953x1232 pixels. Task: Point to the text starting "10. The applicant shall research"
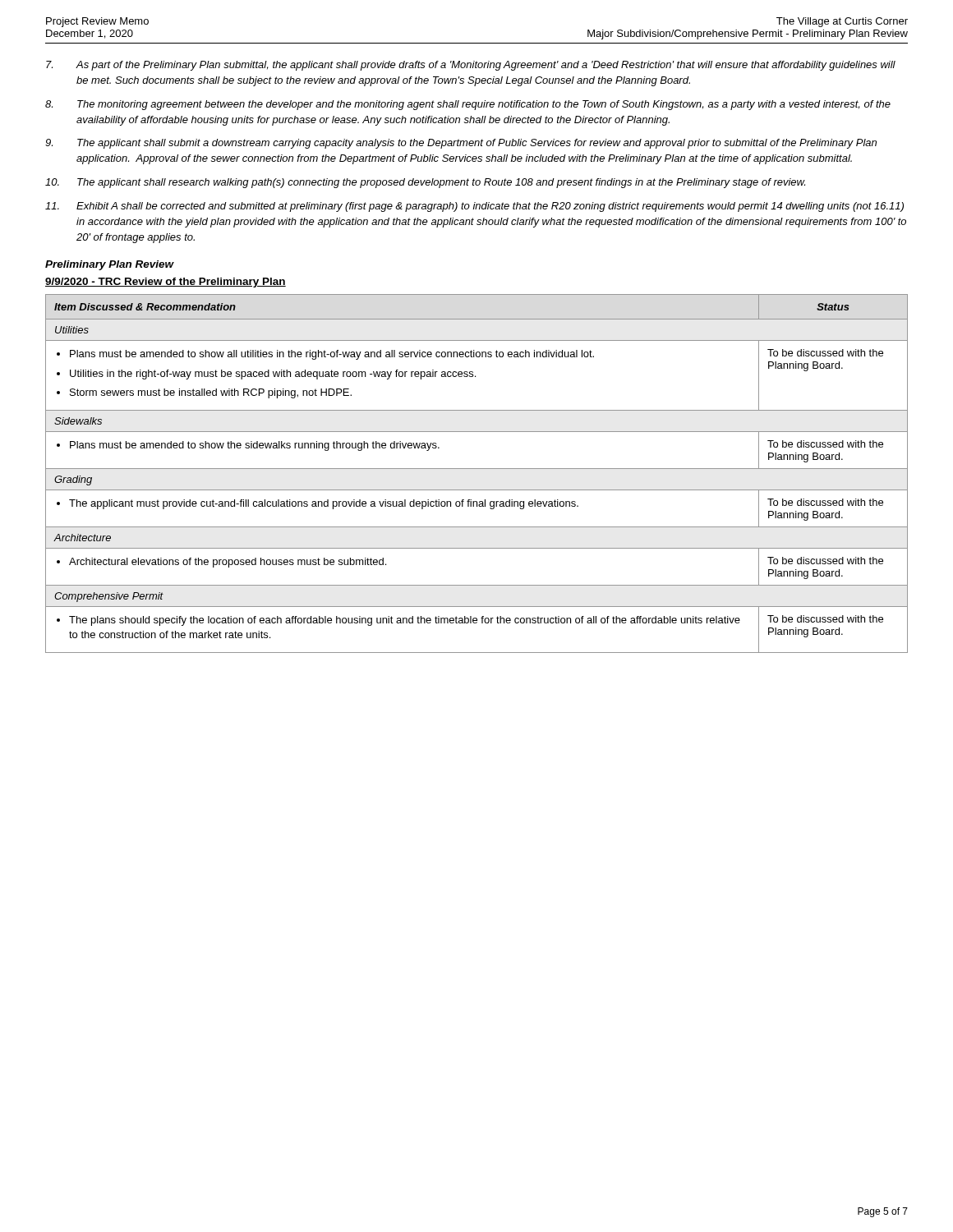476,183
